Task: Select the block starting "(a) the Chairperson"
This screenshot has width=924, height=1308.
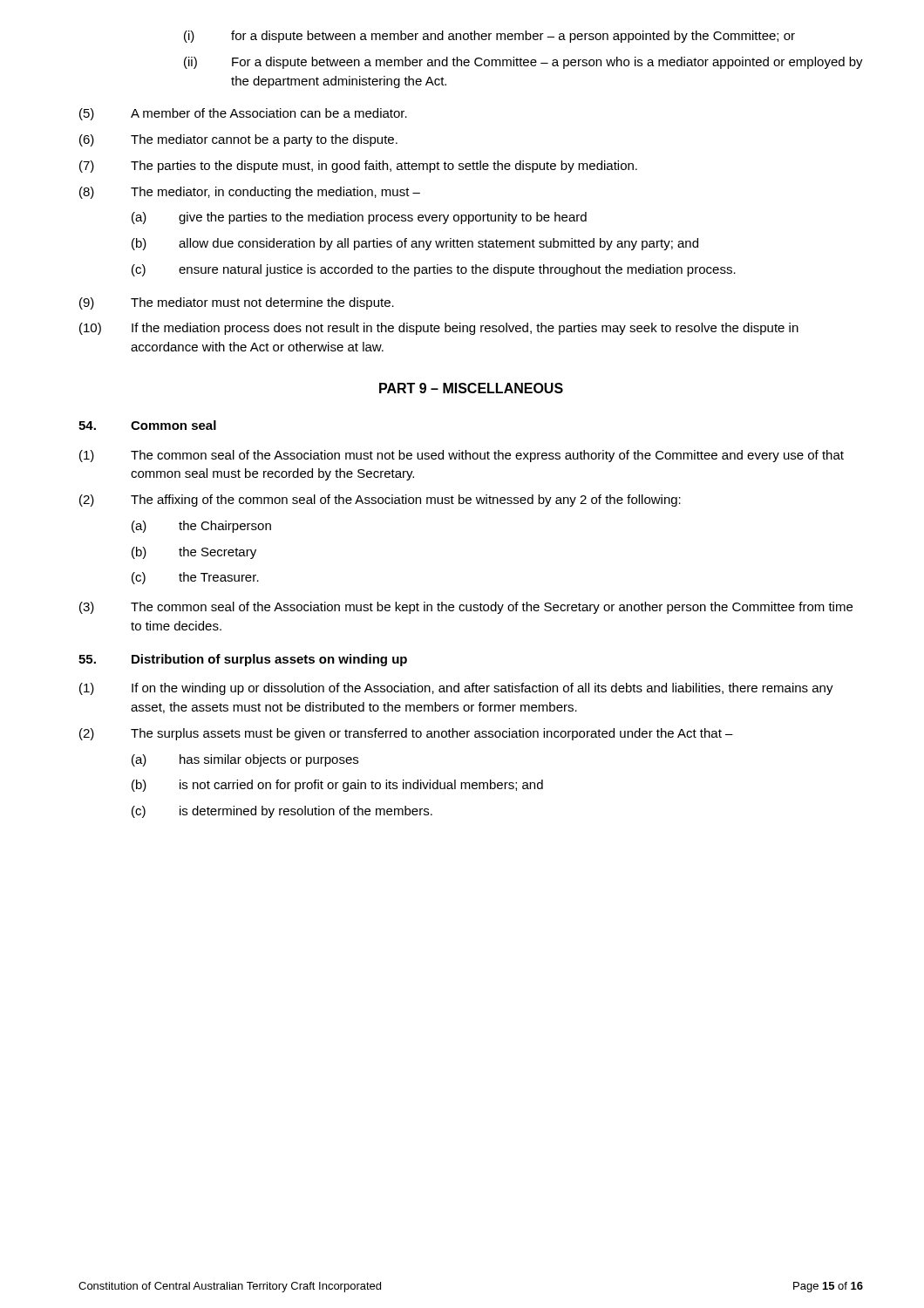Action: point(201,527)
